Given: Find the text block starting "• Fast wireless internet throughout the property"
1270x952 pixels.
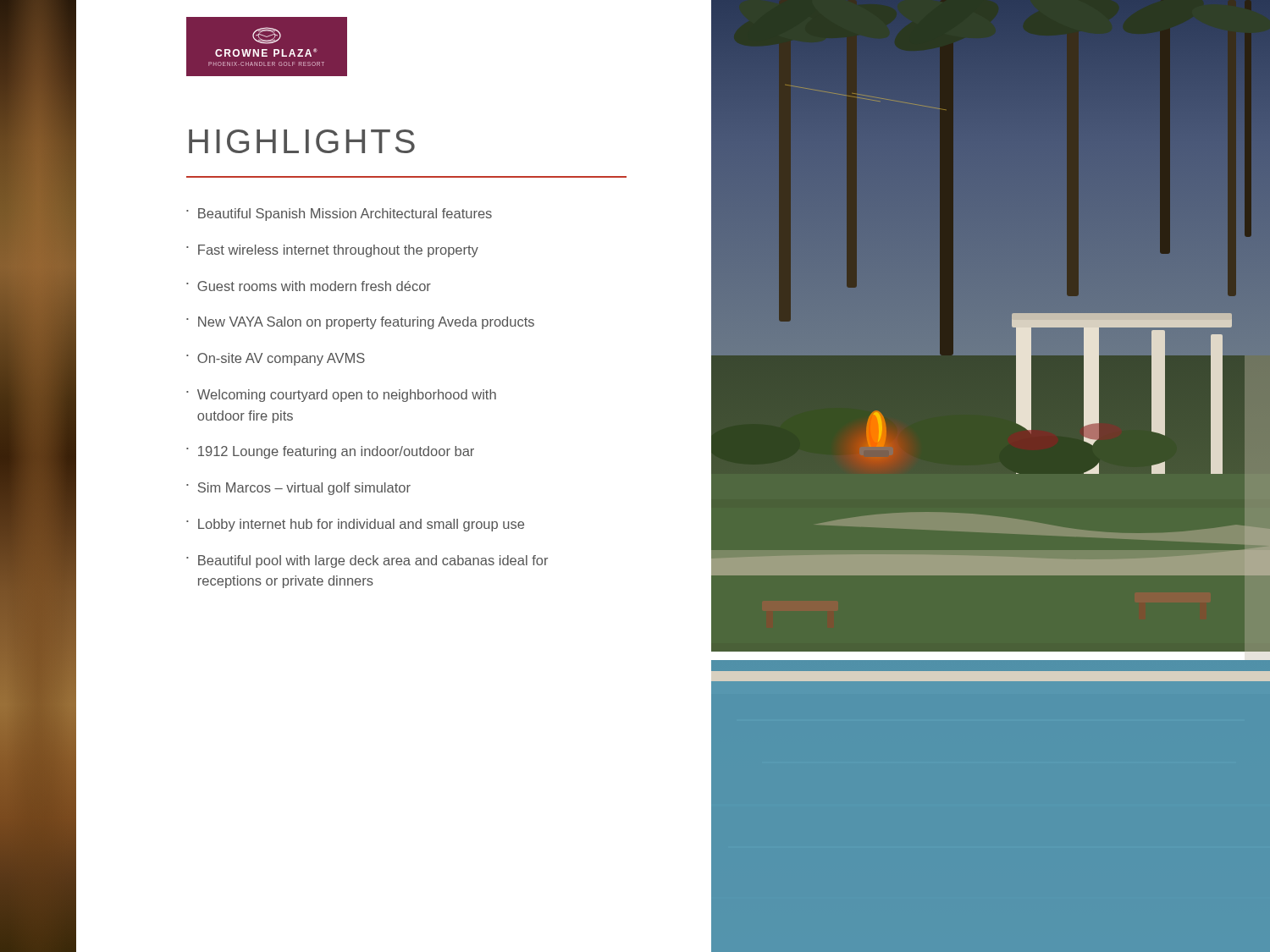Looking at the screenshot, I should click(x=440, y=250).
